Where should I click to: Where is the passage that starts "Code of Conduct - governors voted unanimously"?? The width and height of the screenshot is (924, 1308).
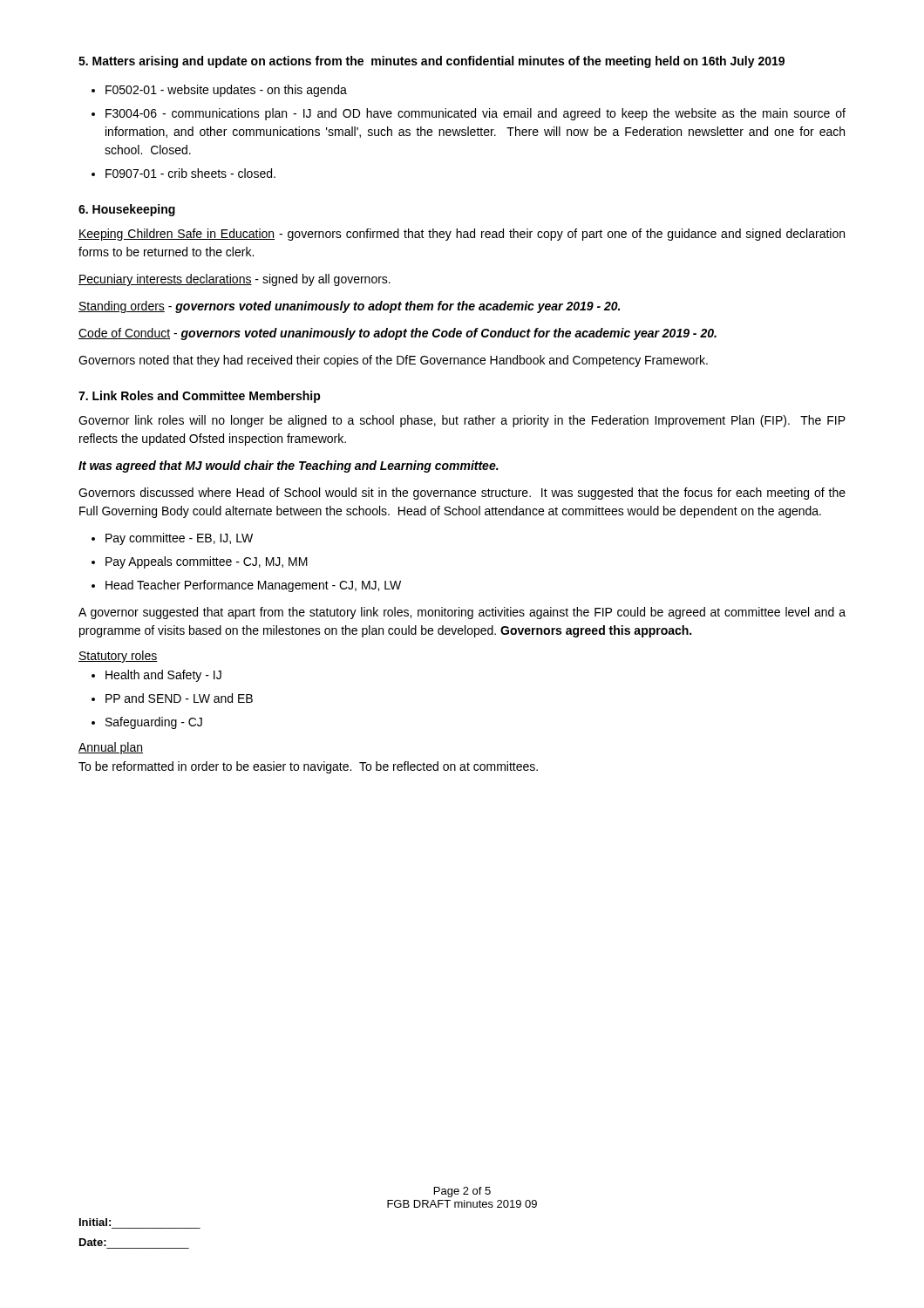click(462, 334)
